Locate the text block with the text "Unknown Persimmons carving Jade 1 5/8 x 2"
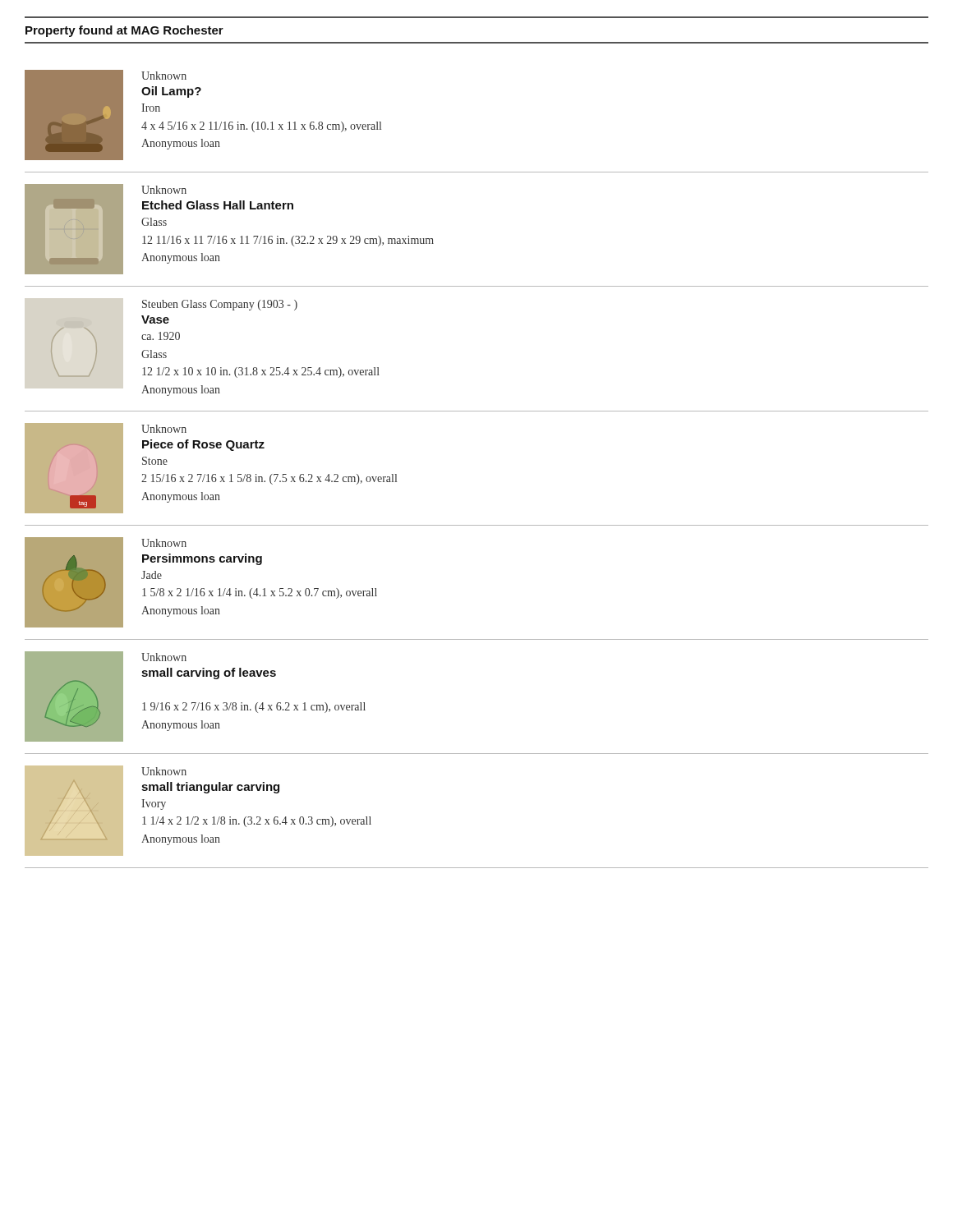953x1232 pixels. 164,543
